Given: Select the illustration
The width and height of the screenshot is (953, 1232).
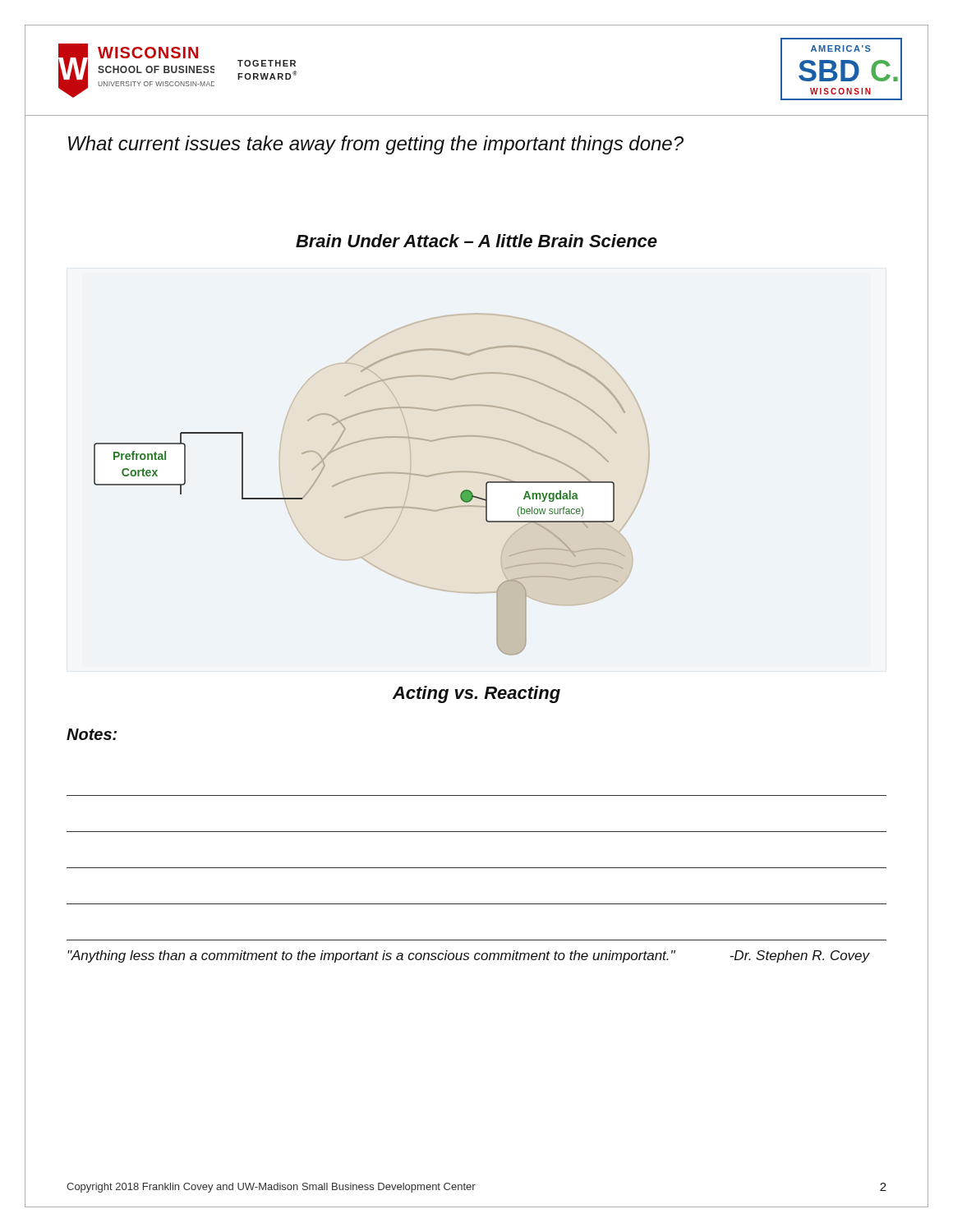Looking at the screenshot, I should click(x=476, y=470).
